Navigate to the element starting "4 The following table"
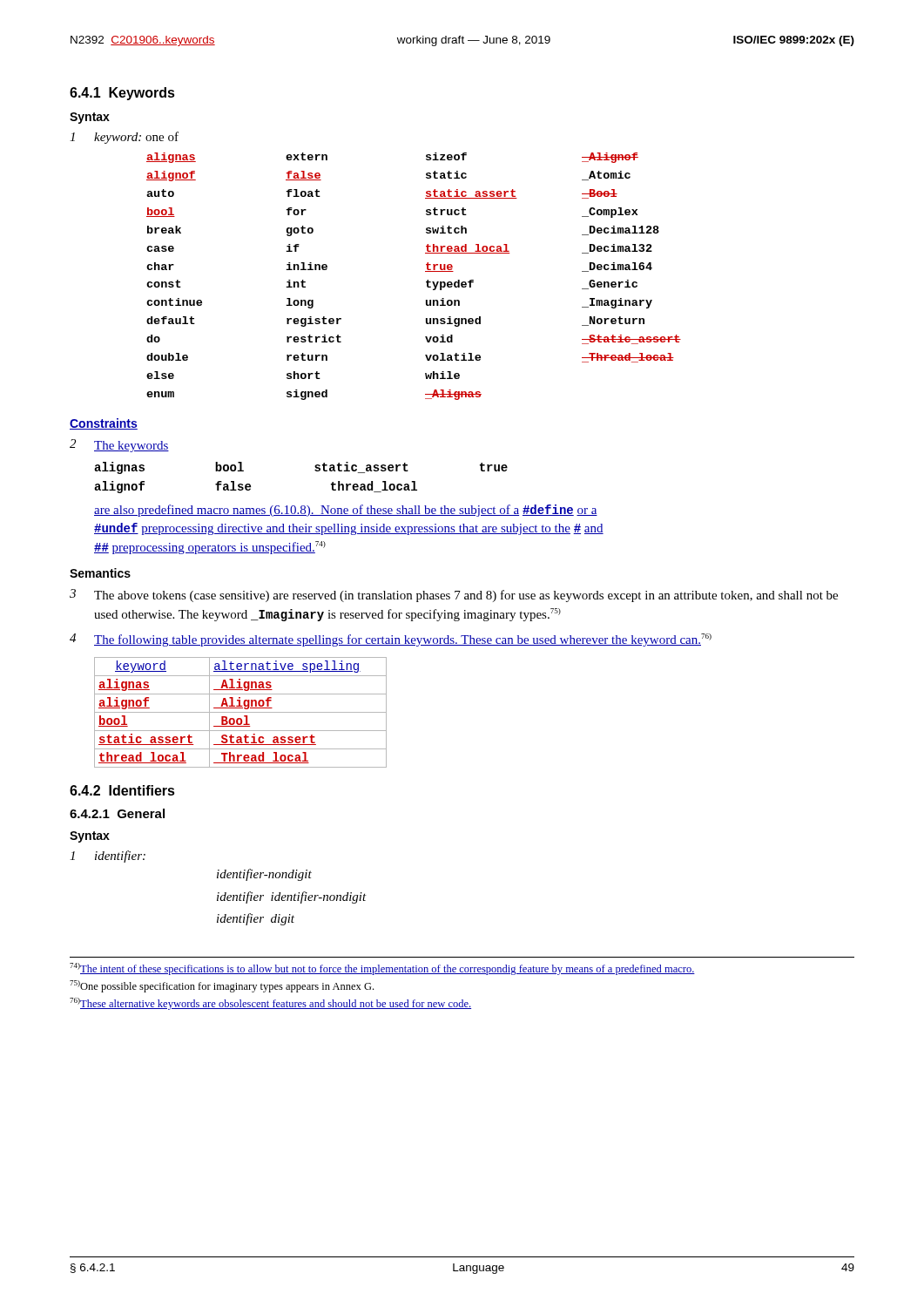Screen dimensions: 1307x924 pos(391,640)
